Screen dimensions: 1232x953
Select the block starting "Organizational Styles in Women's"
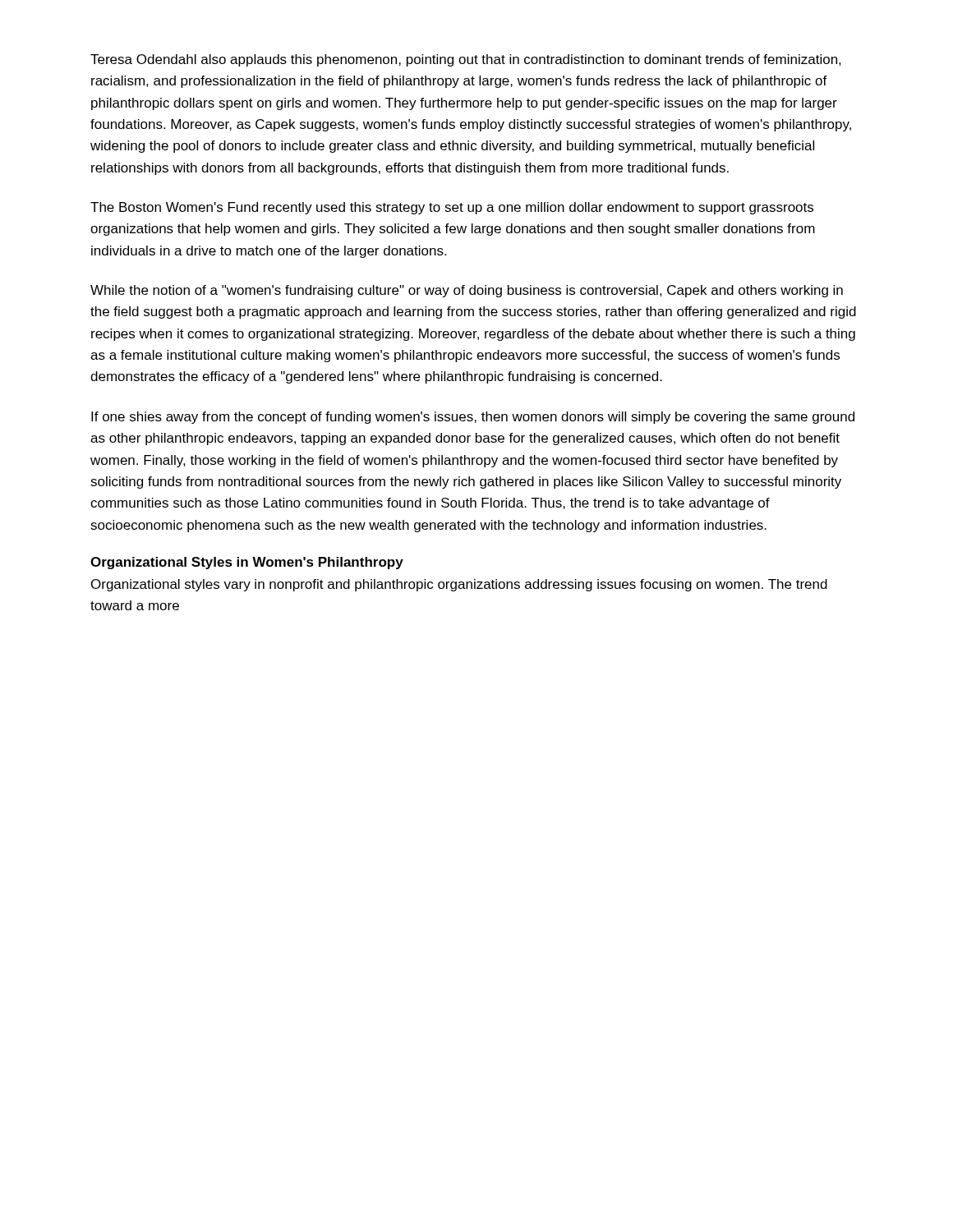(x=247, y=562)
